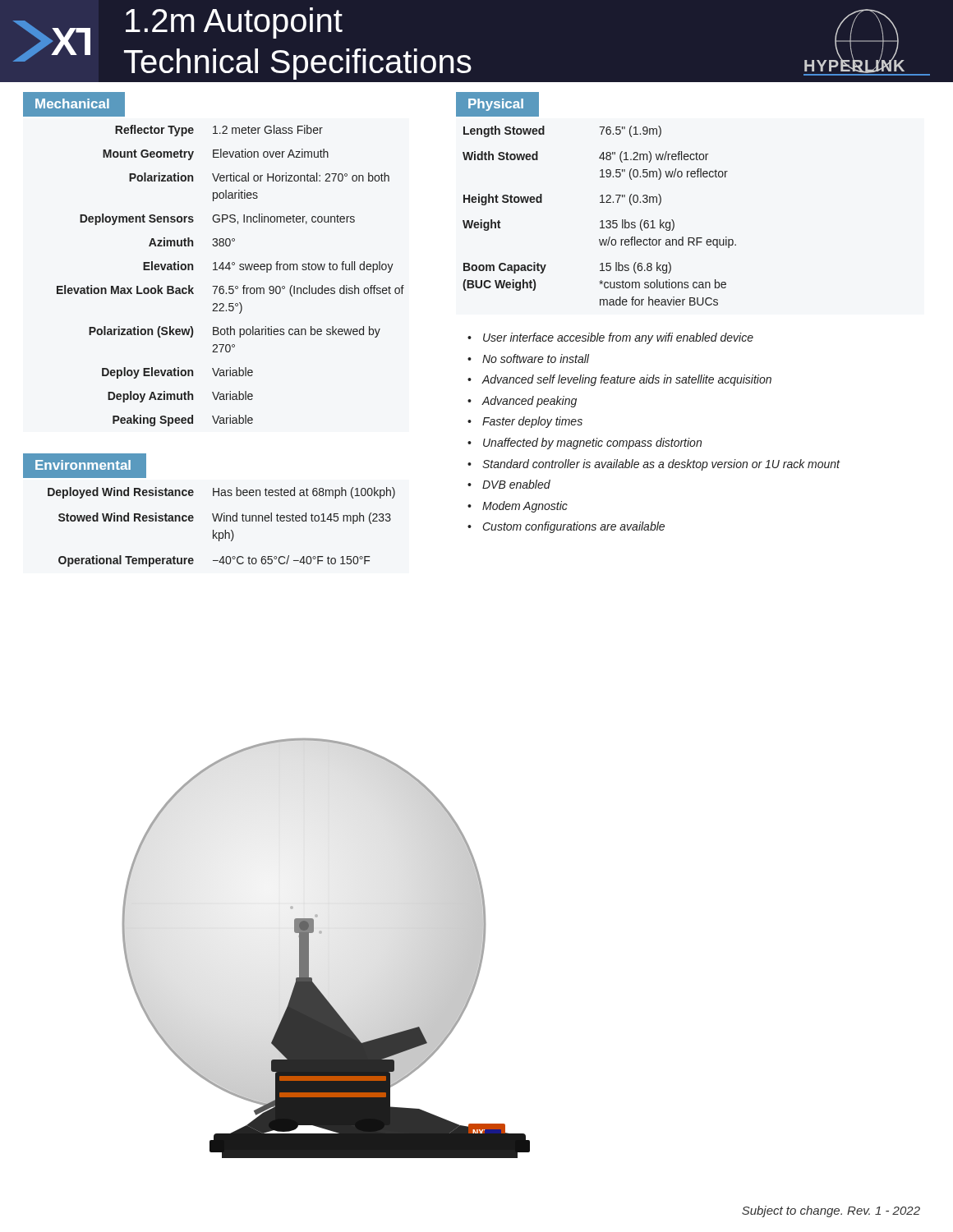Click on the table containing "Polarization (Skew)"

216,275
